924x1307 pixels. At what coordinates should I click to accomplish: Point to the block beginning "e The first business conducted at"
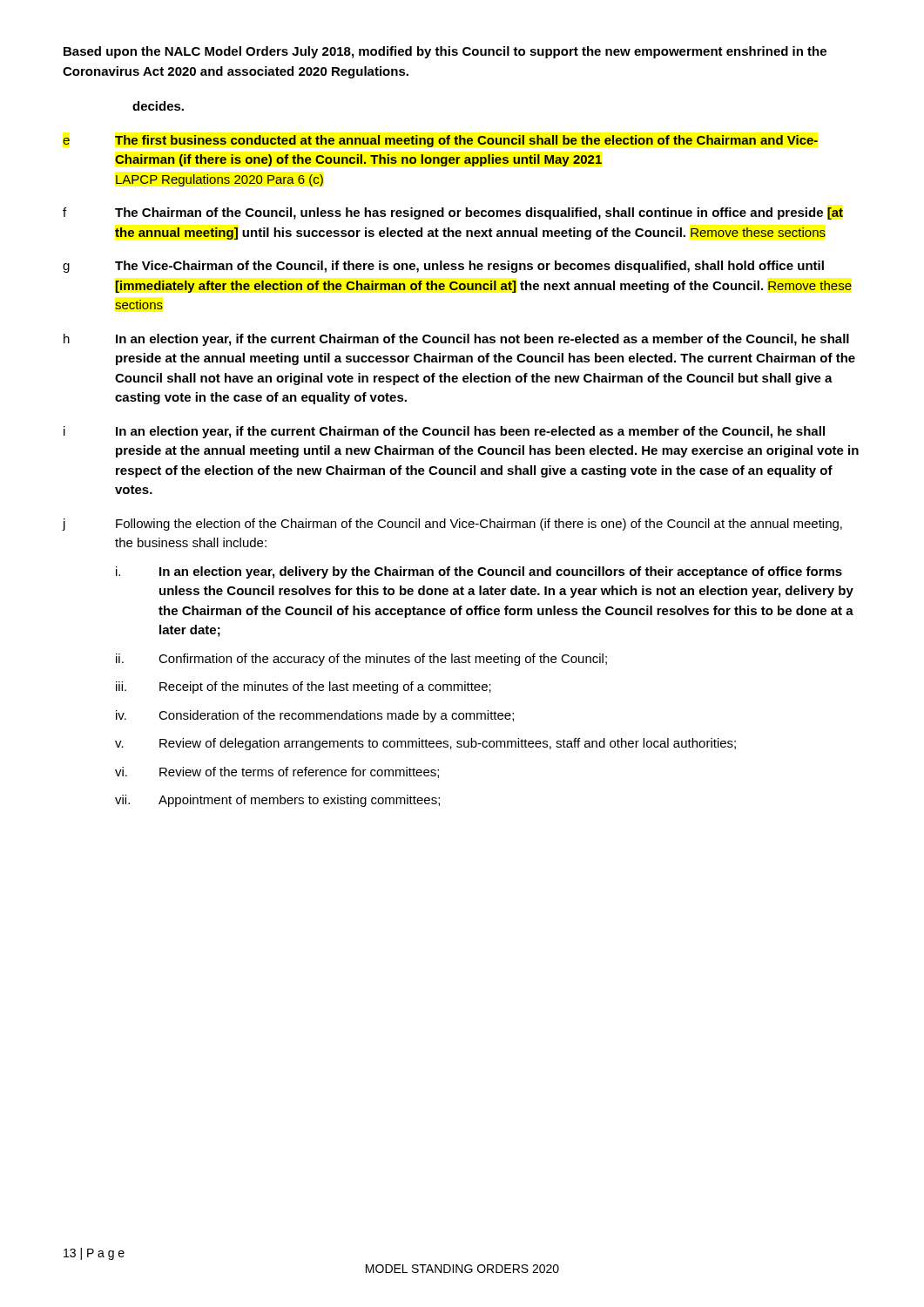(x=462, y=160)
